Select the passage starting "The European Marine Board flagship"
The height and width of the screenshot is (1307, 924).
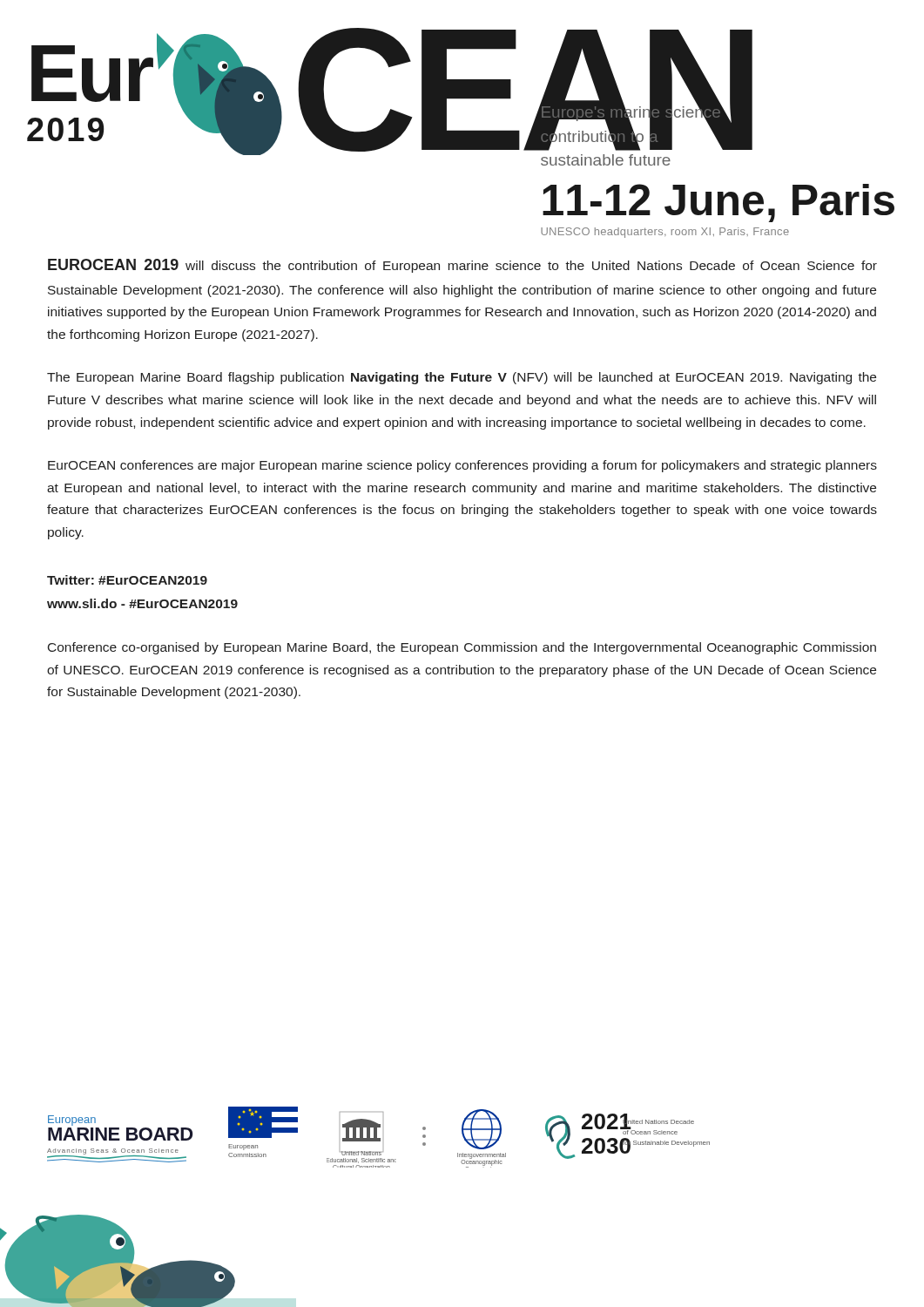click(x=462, y=399)
